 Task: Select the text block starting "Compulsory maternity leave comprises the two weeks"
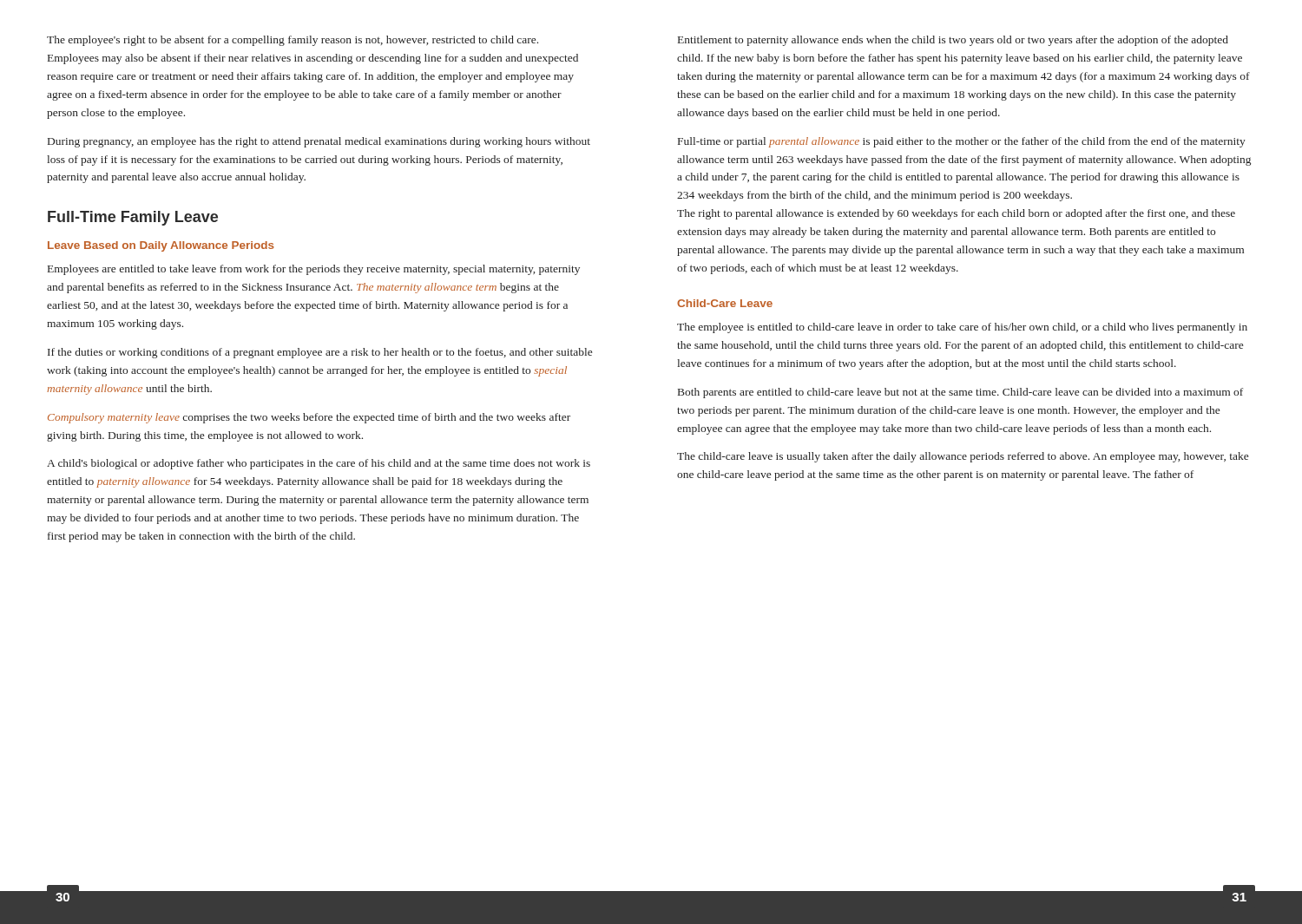point(320,426)
